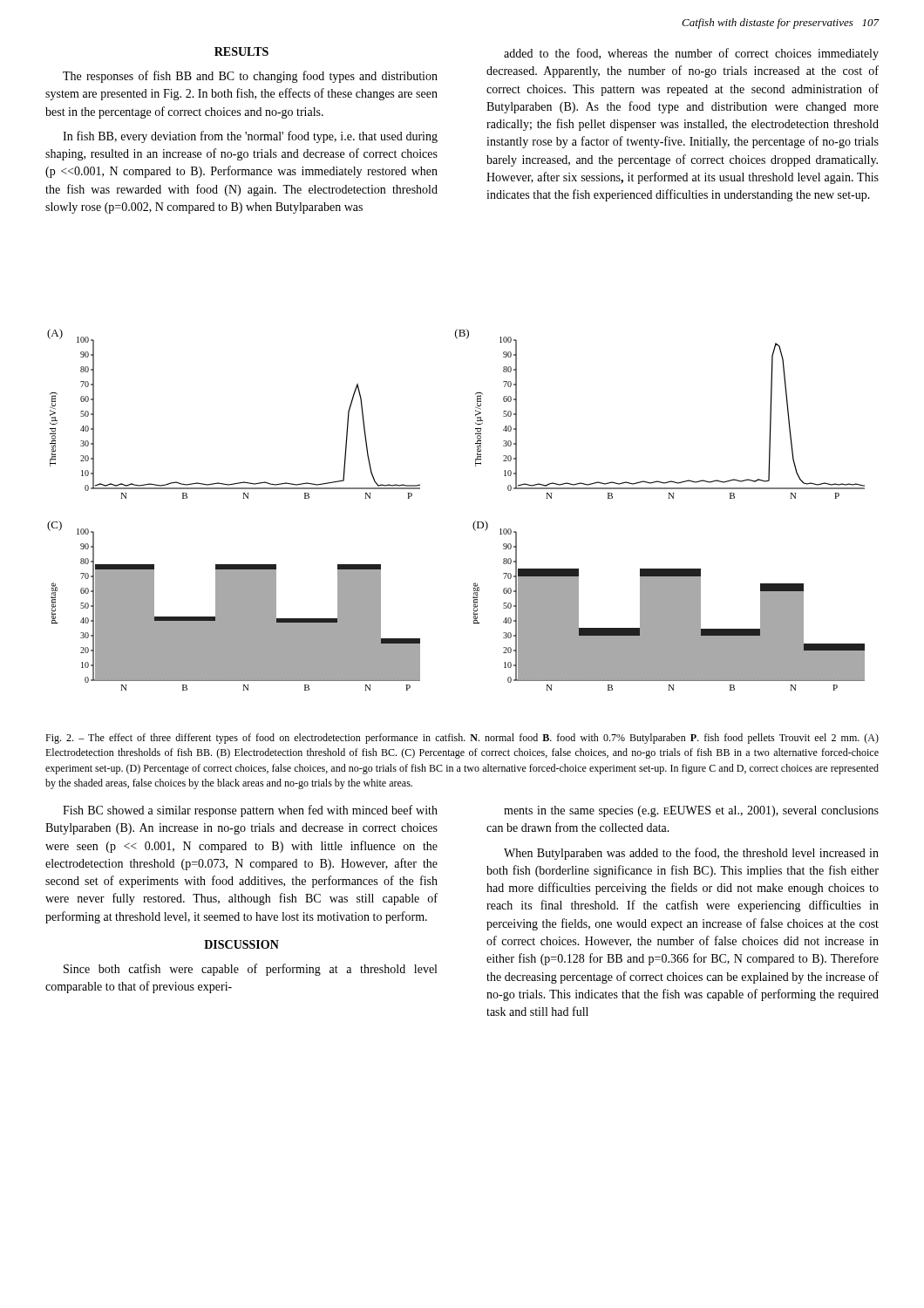Locate the block of text that opens with "added to the food, whereas the"
The width and height of the screenshot is (924, 1308).
point(683,125)
